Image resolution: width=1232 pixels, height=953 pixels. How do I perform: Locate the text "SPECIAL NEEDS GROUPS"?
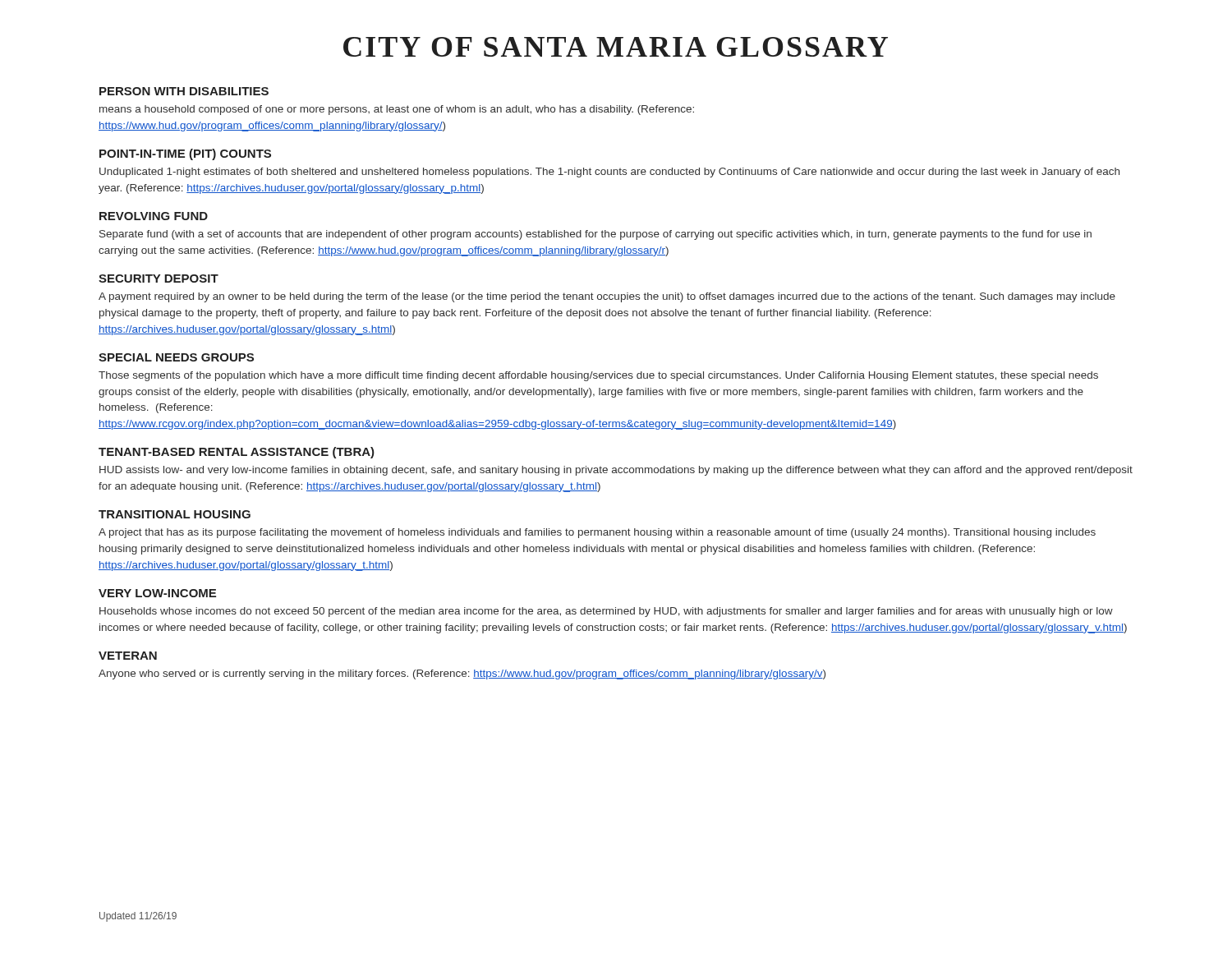176,357
